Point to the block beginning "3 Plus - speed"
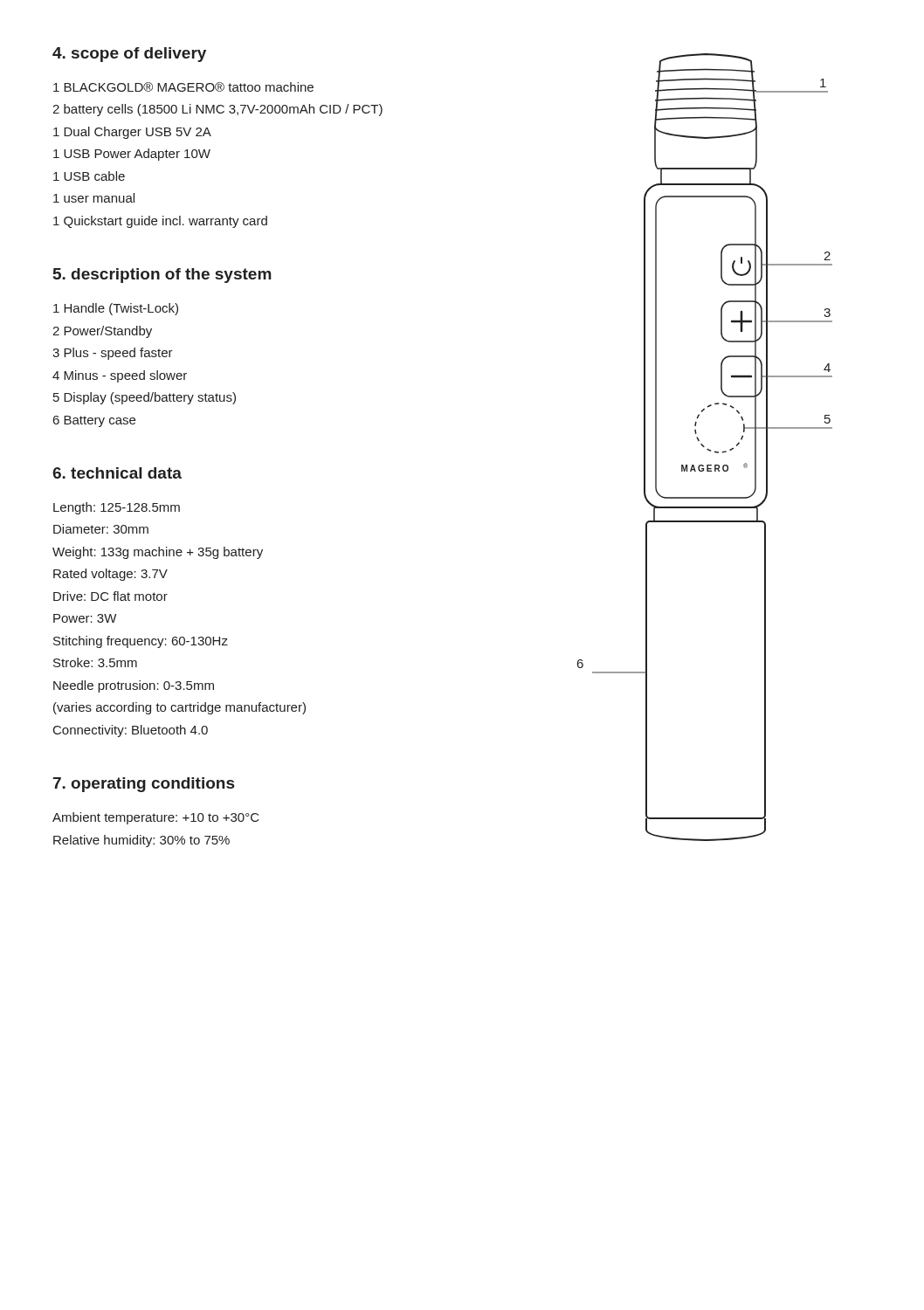Image resolution: width=924 pixels, height=1310 pixels. (x=112, y=352)
